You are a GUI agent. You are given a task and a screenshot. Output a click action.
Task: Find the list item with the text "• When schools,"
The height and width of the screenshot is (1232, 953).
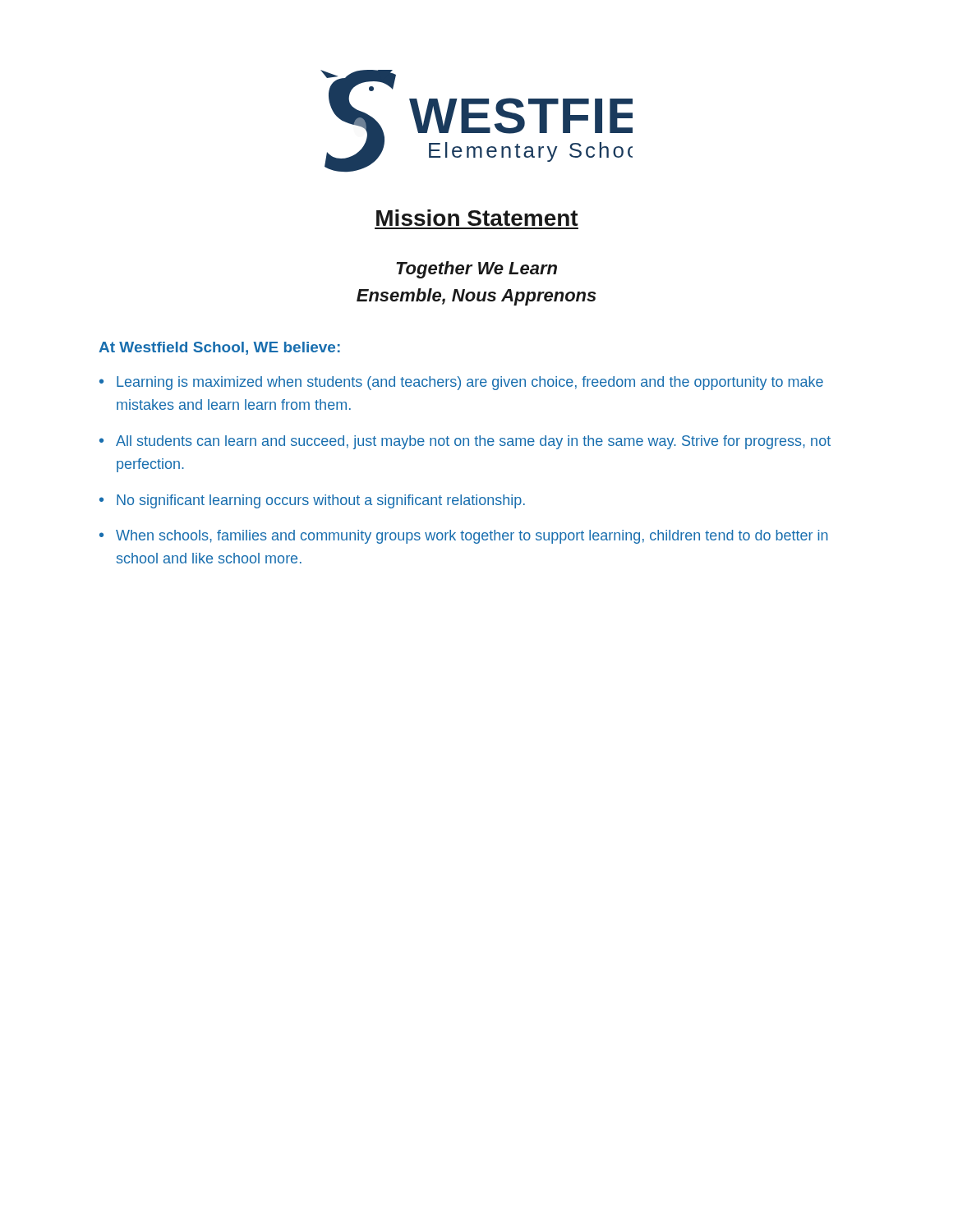tap(476, 548)
